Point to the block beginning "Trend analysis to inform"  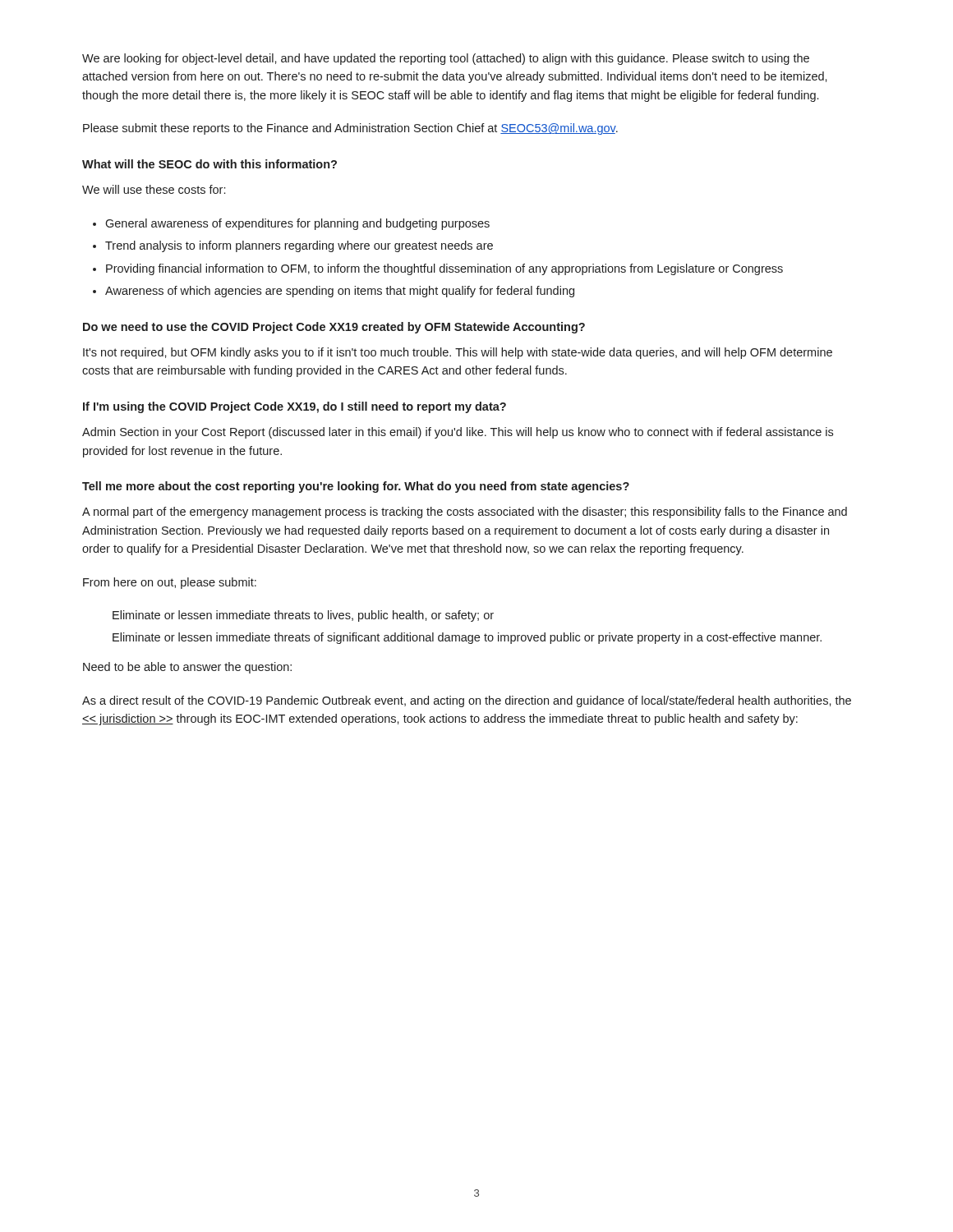(x=480, y=246)
